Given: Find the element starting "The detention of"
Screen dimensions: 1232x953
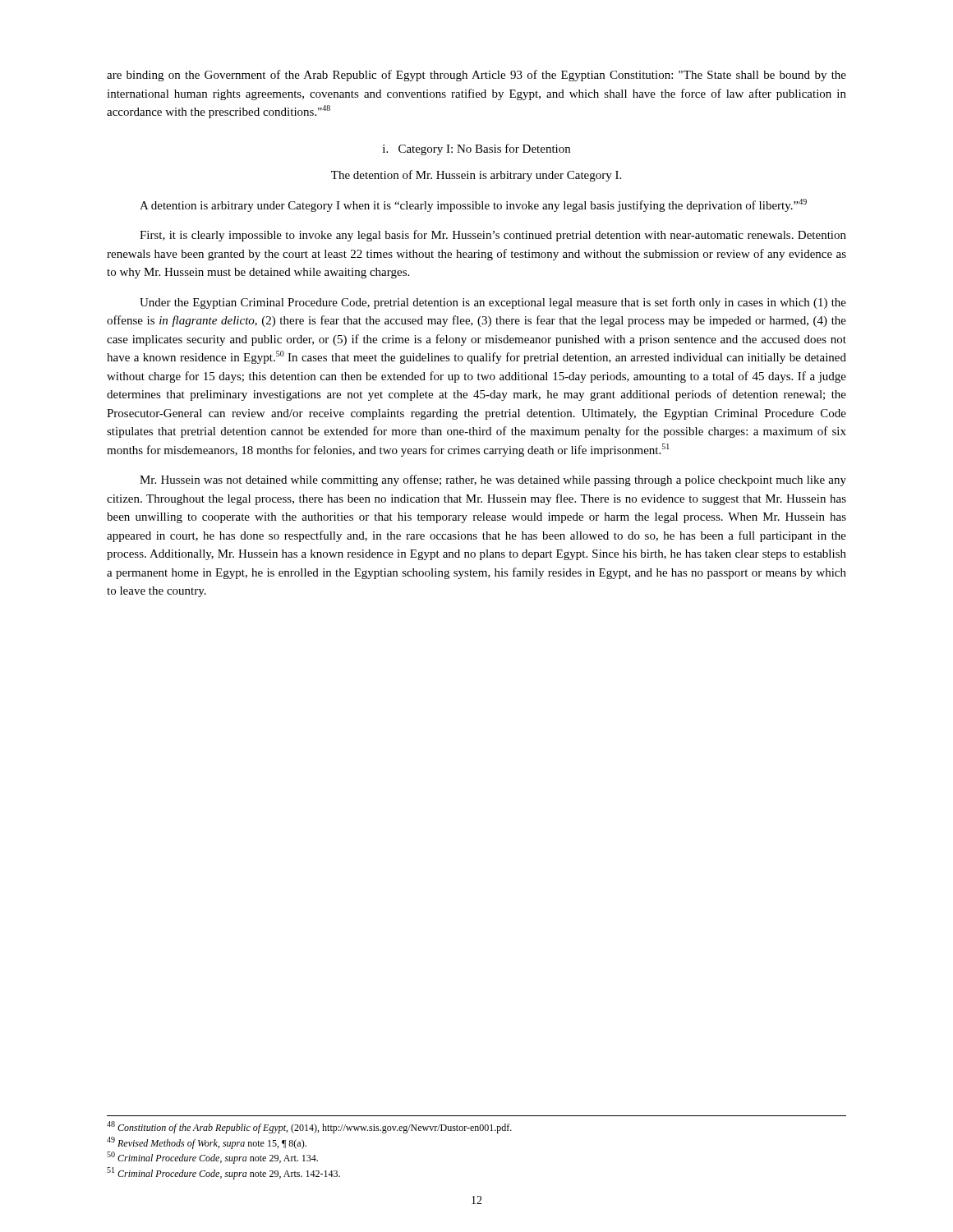Looking at the screenshot, I should coord(476,175).
